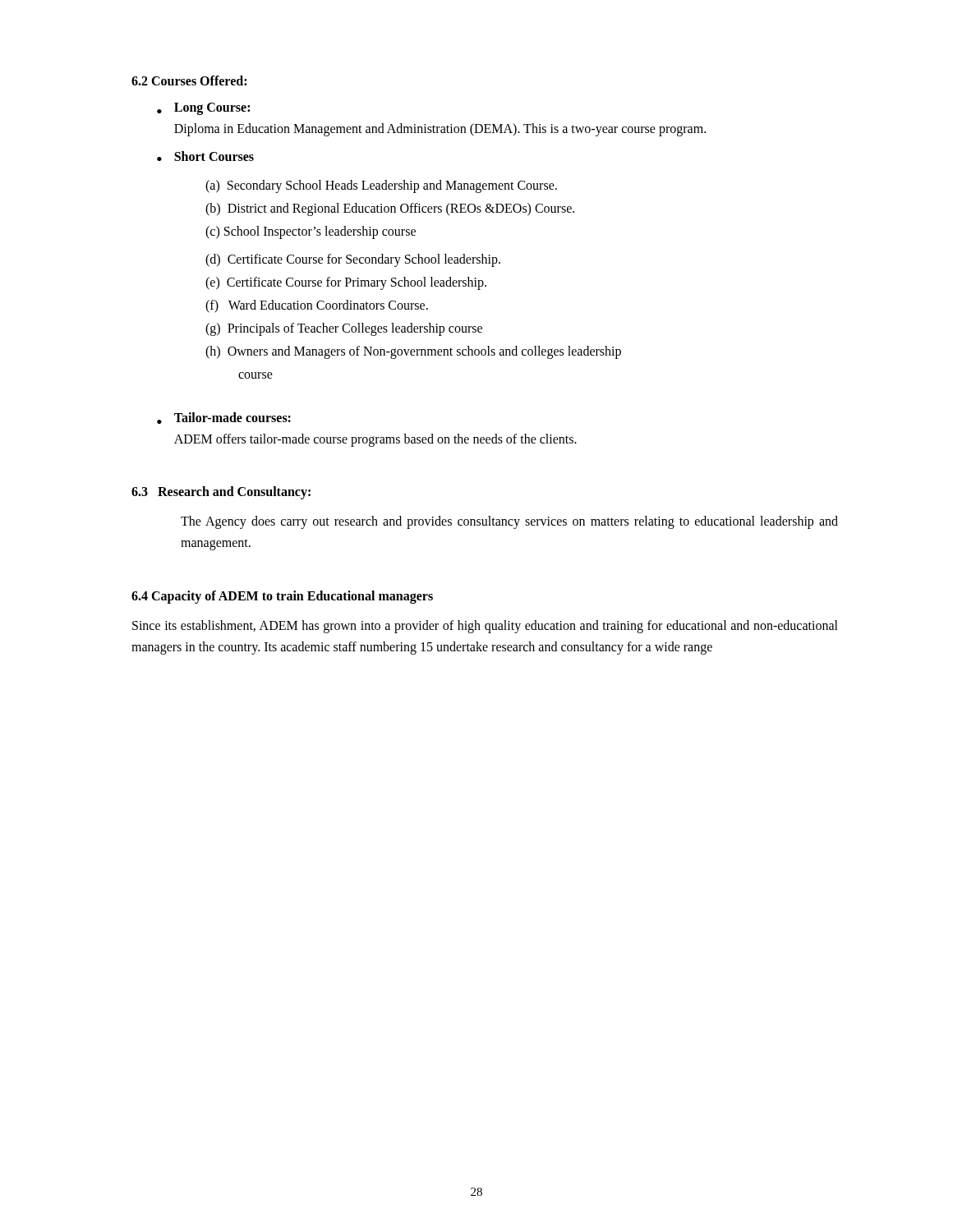Point to the text starting "(g) Principals of Teacher Colleges leadership course"
Screen dimensions: 1232x953
click(x=344, y=328)
